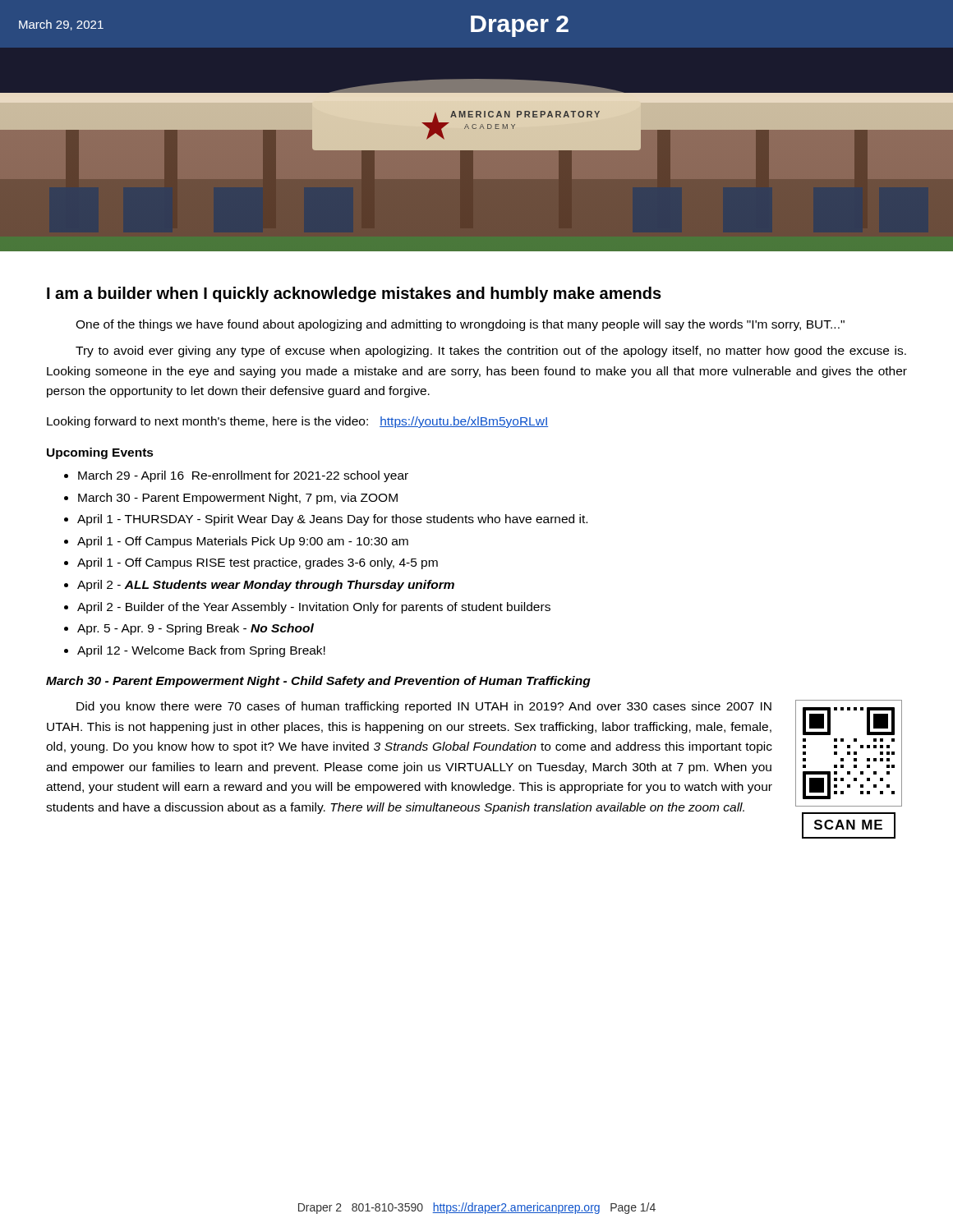Click on the photo
The width and height of the screenshot is (953, 1232).
476,150
